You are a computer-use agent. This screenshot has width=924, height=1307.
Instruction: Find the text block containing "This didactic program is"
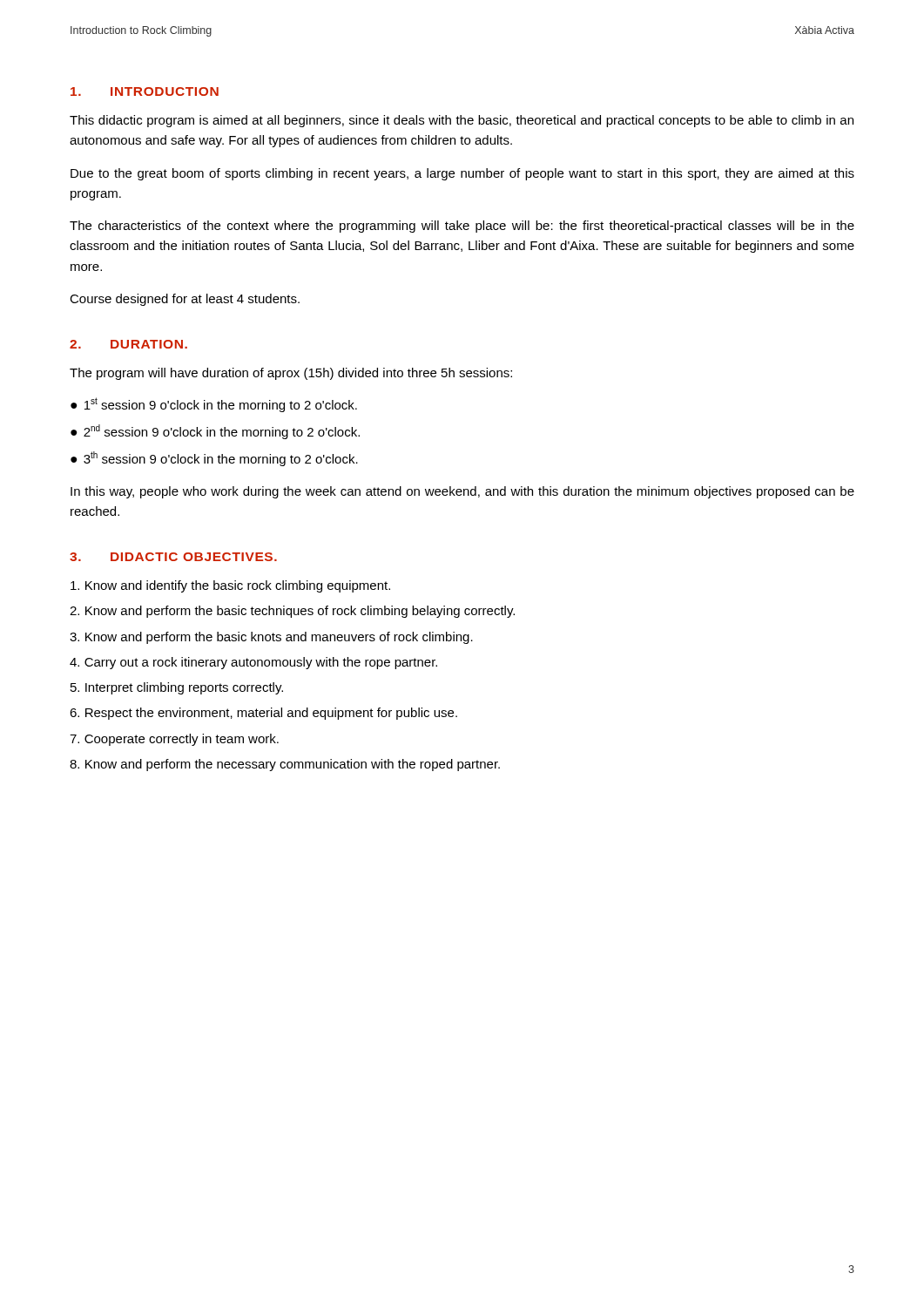pos(462,130)
